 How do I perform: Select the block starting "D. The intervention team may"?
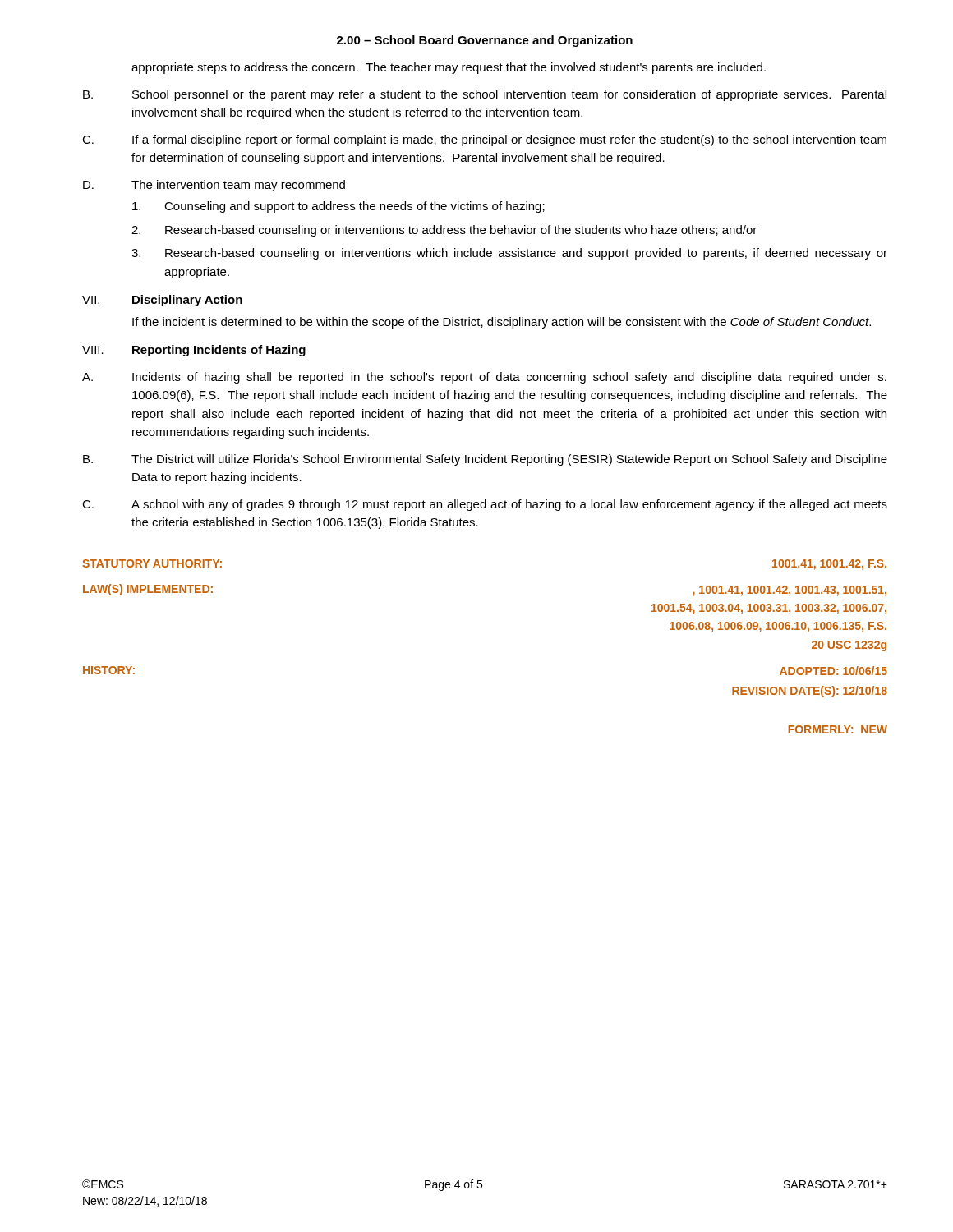click(214, 186)
